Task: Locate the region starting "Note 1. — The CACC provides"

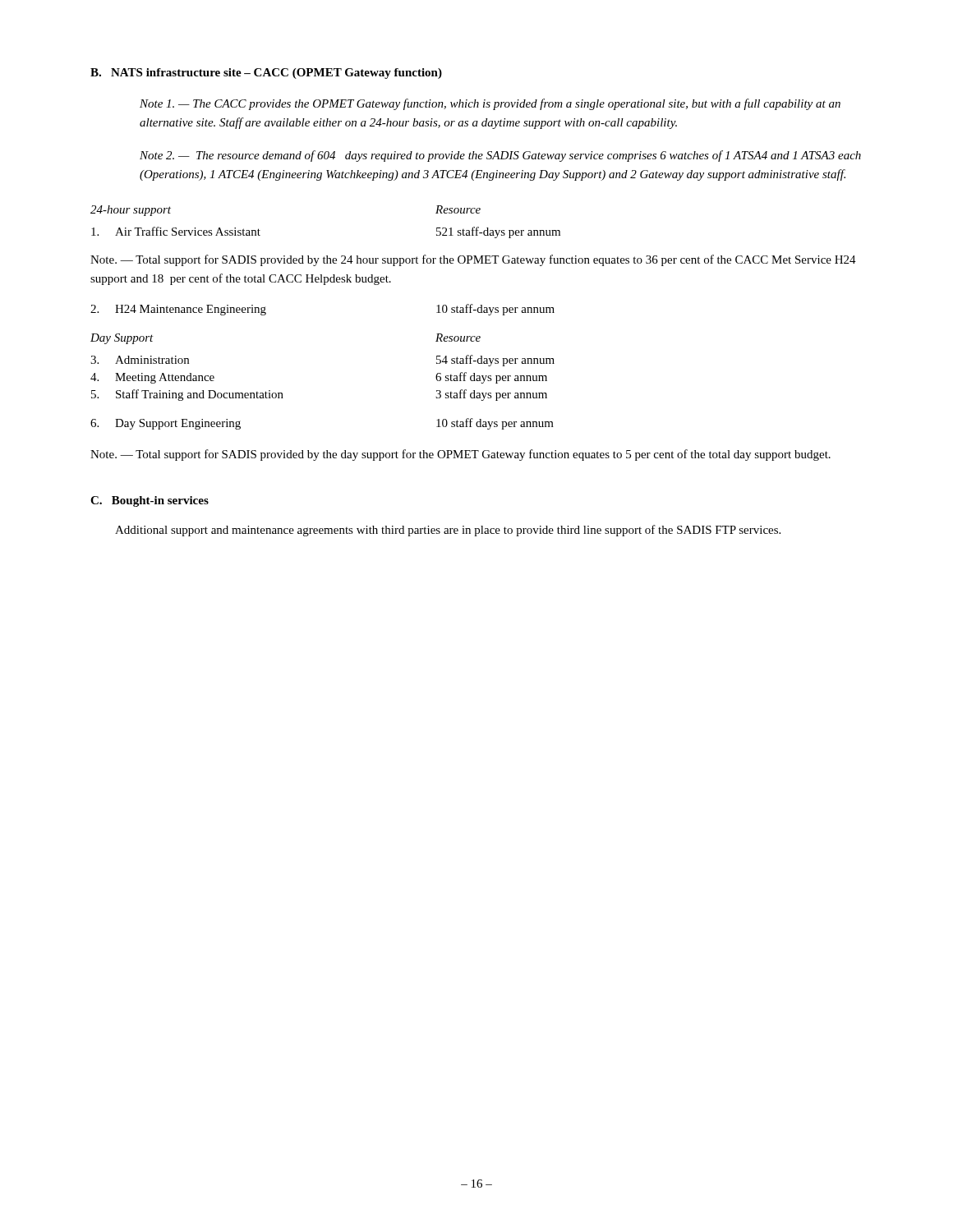Action: [490, 113]
